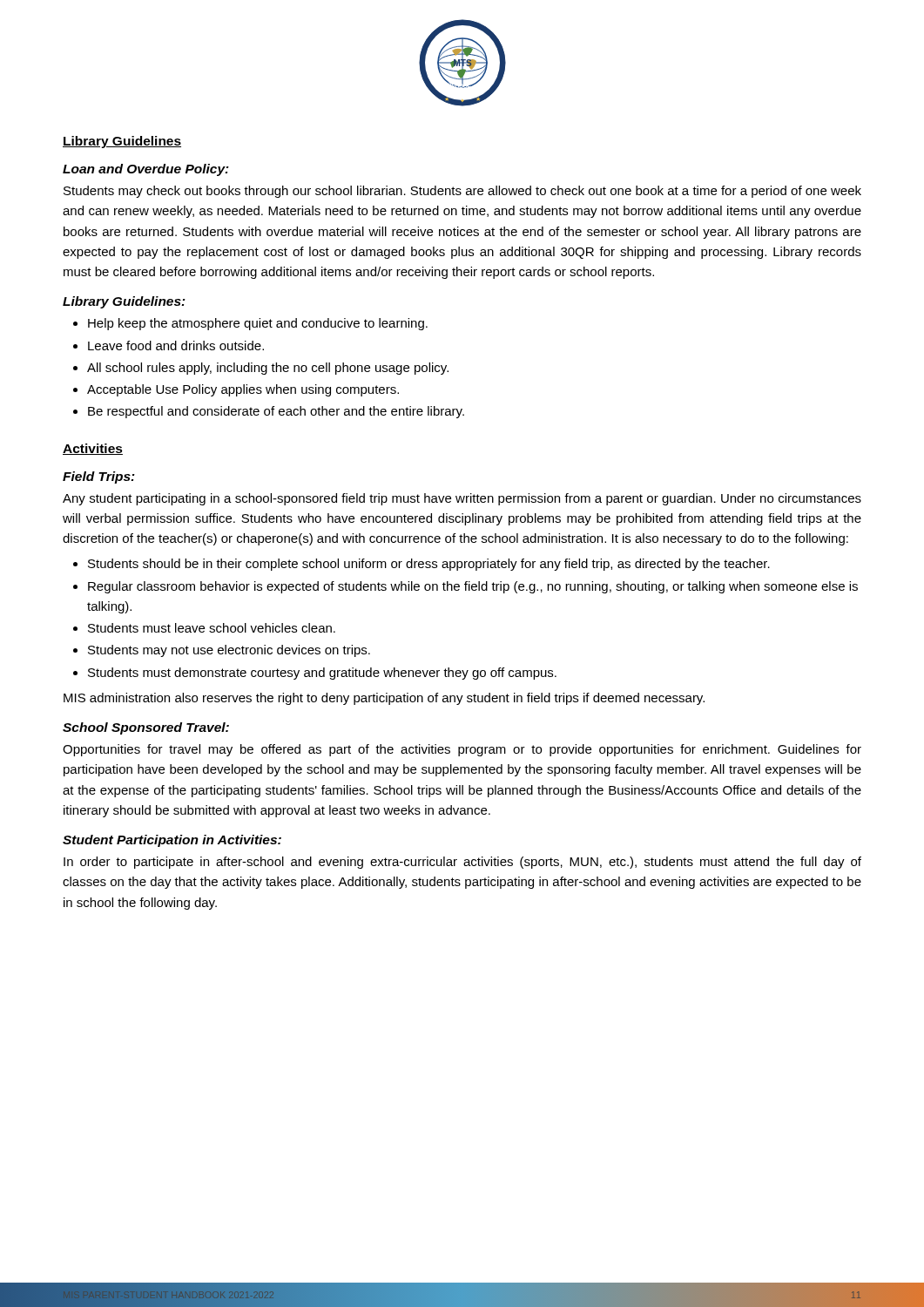924x1307 pixels.
Task: Point to "Loan and Overdue Policy:"
Action: (x=146, y=169)
